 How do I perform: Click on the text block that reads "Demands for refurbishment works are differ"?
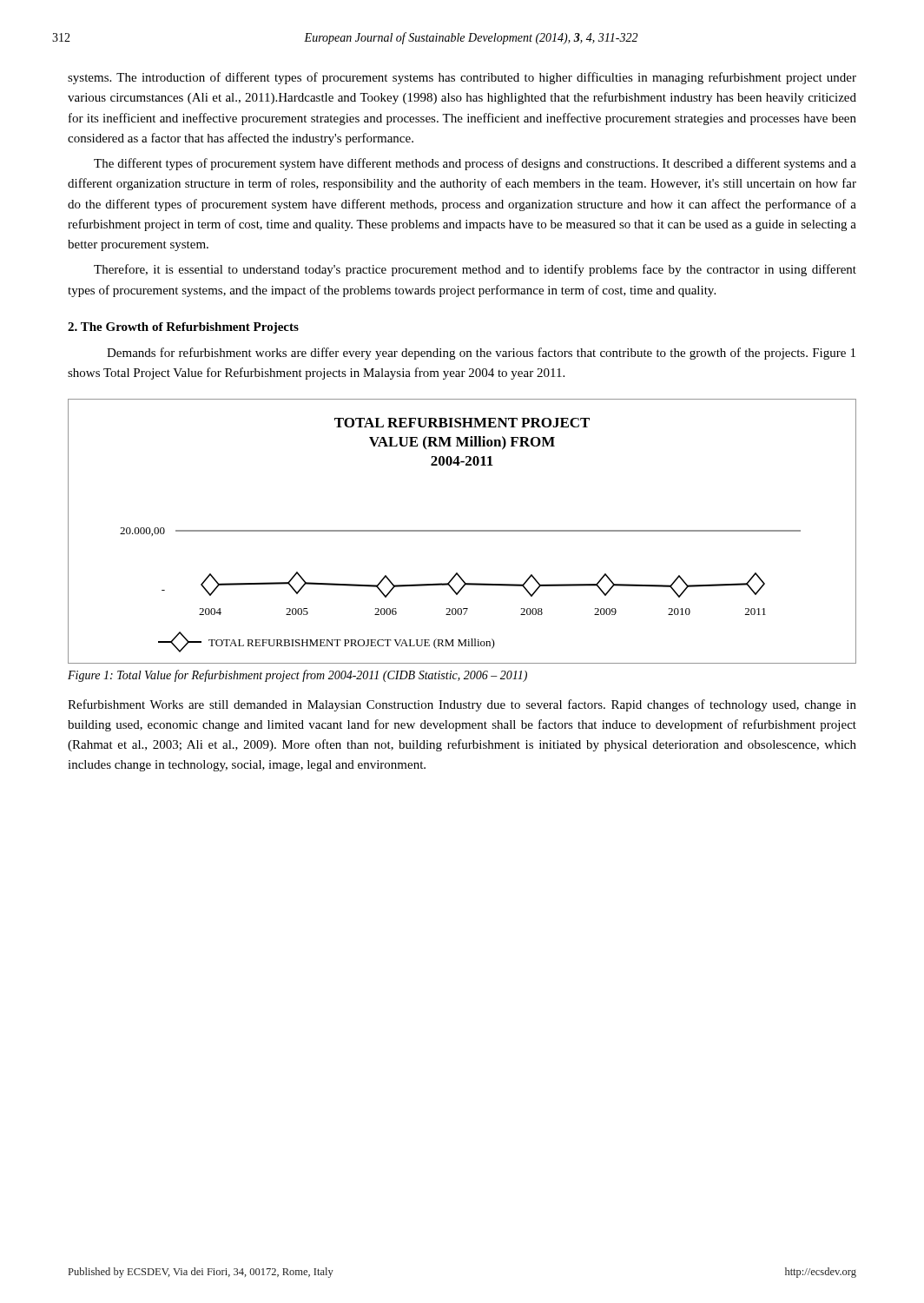pos(462,363)
